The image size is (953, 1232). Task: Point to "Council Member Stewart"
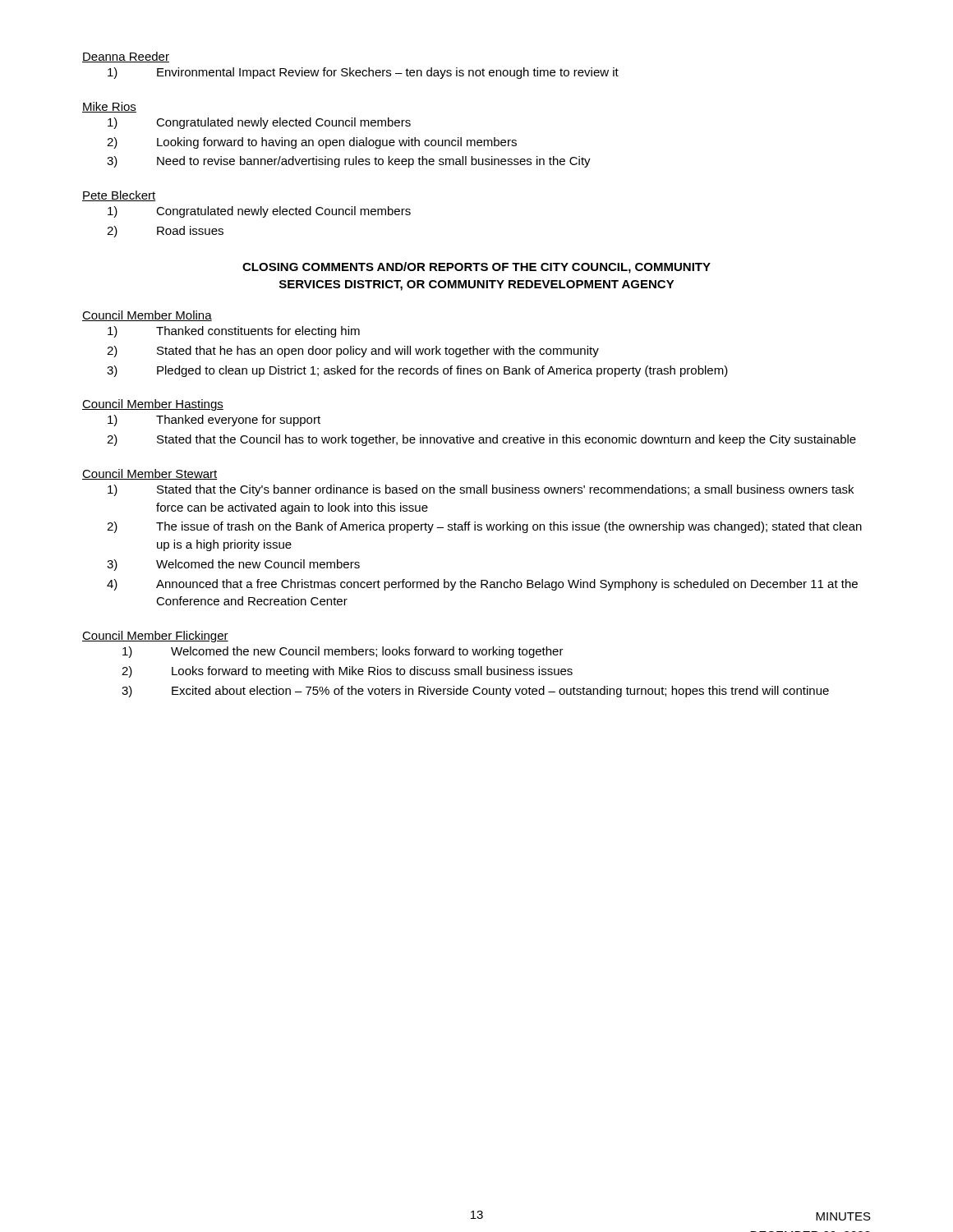[150, 473]
